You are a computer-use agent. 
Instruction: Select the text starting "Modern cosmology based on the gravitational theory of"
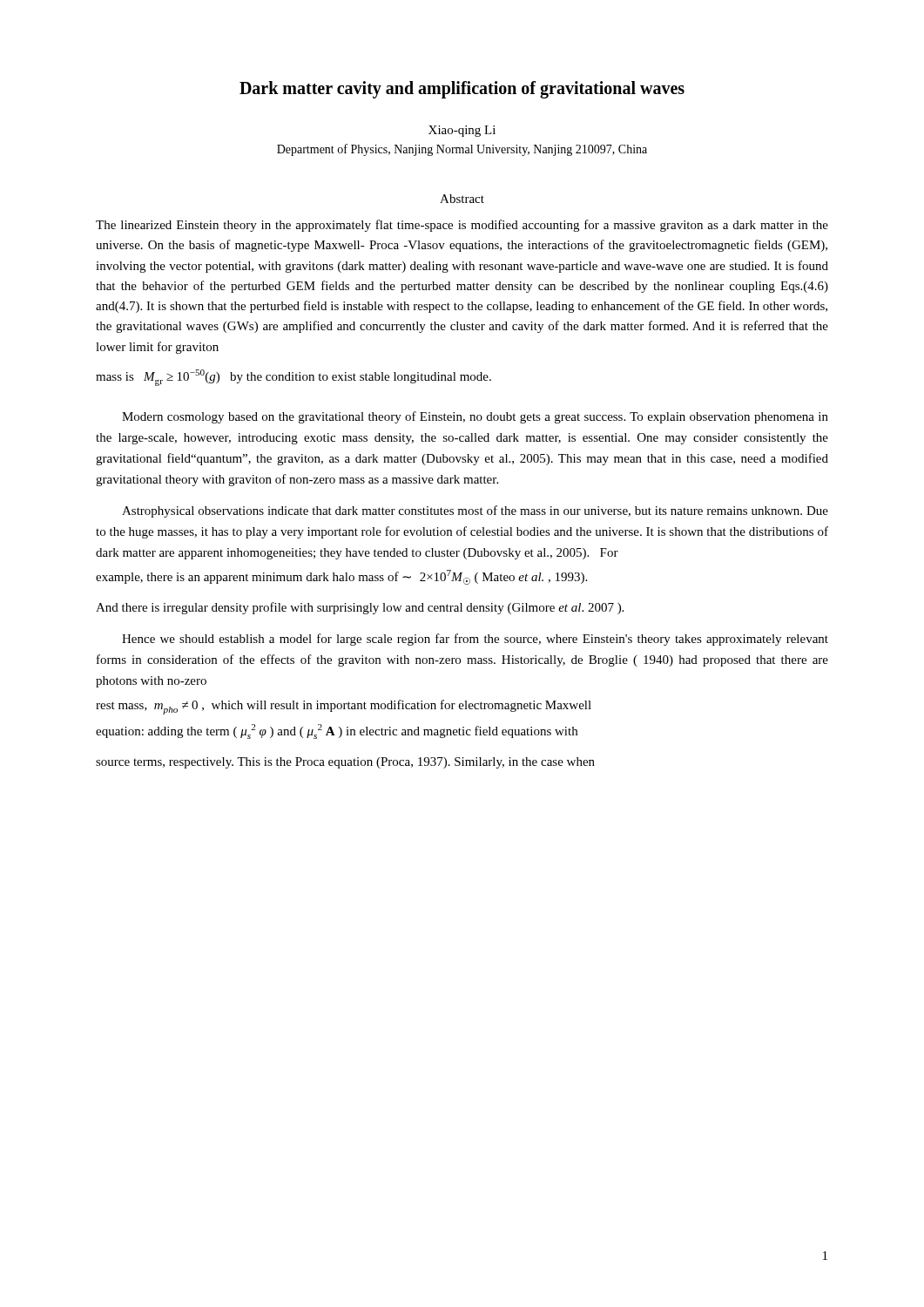coord(462,448)
